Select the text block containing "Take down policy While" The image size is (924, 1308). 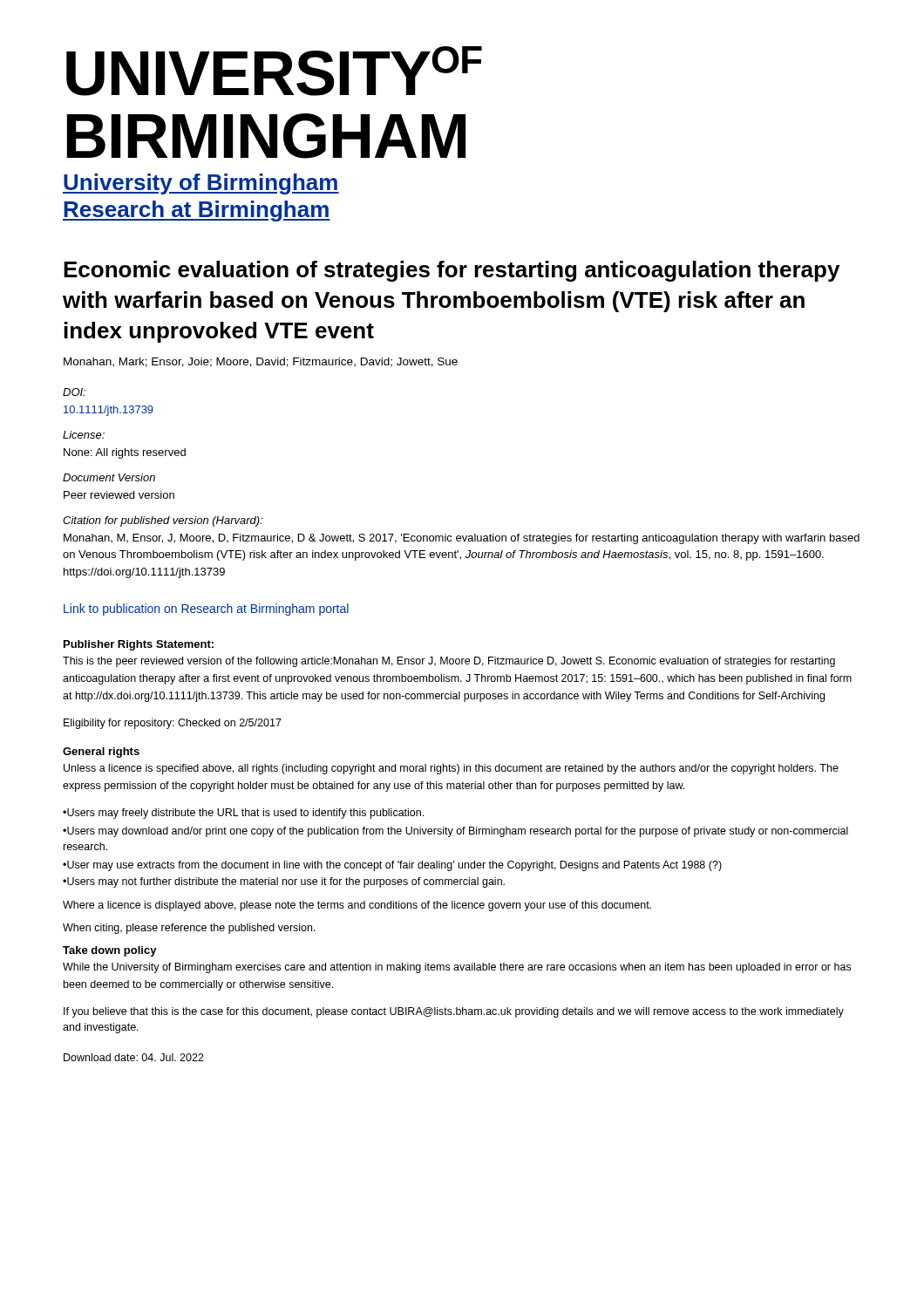pos(462,967)
